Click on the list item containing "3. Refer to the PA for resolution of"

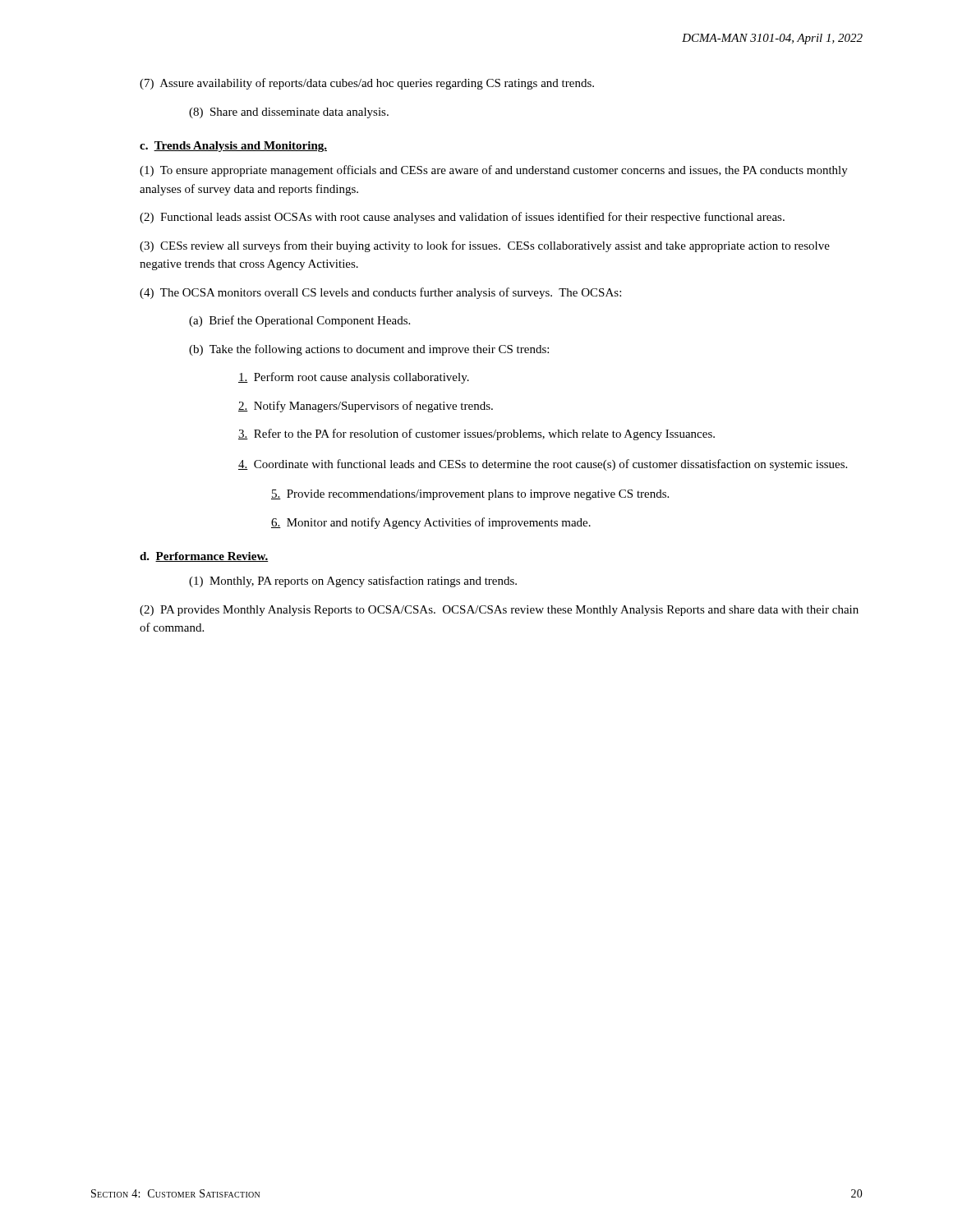tap(477, 434)
